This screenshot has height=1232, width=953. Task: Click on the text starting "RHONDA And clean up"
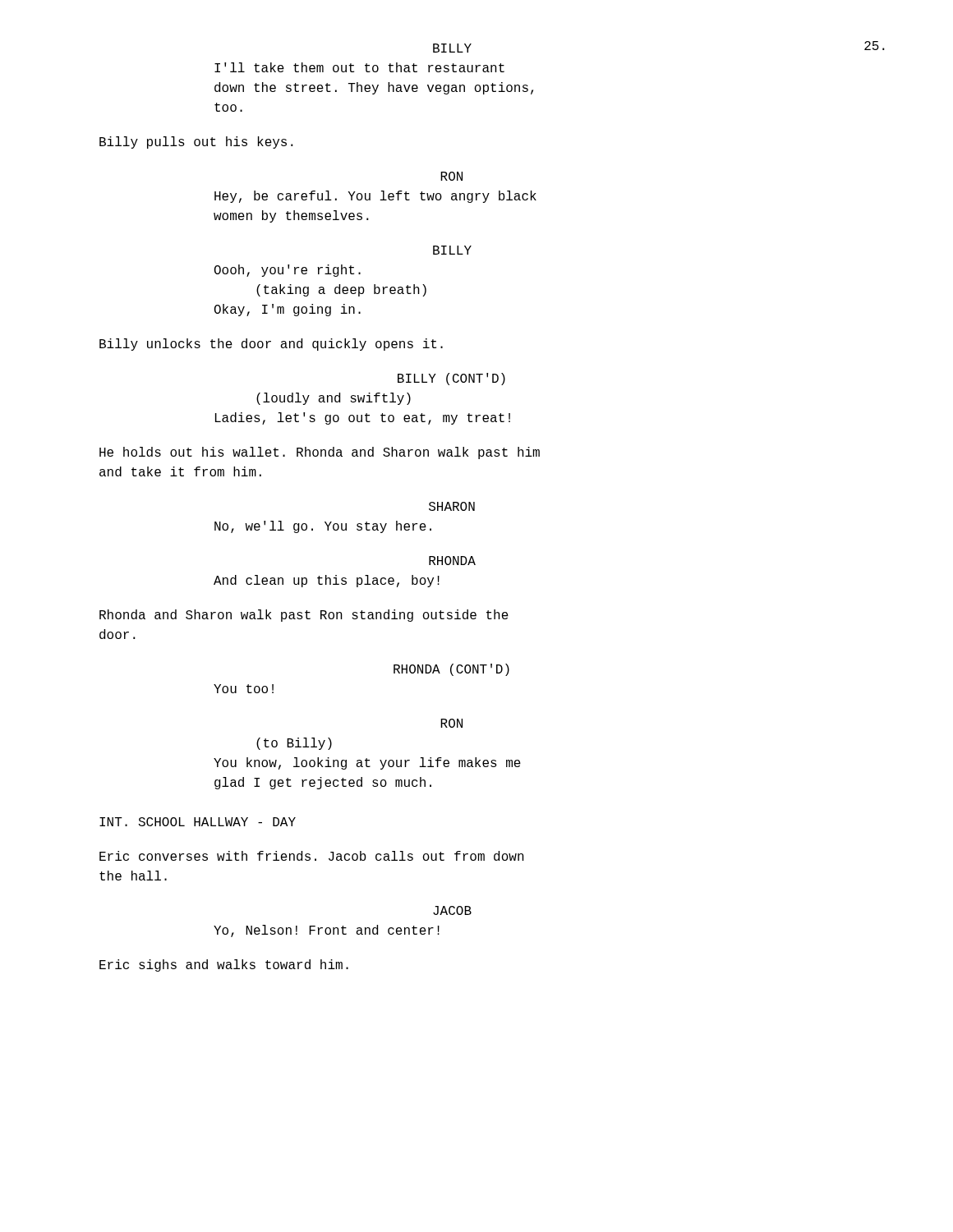pyautogui.click(x=452, y=572)
